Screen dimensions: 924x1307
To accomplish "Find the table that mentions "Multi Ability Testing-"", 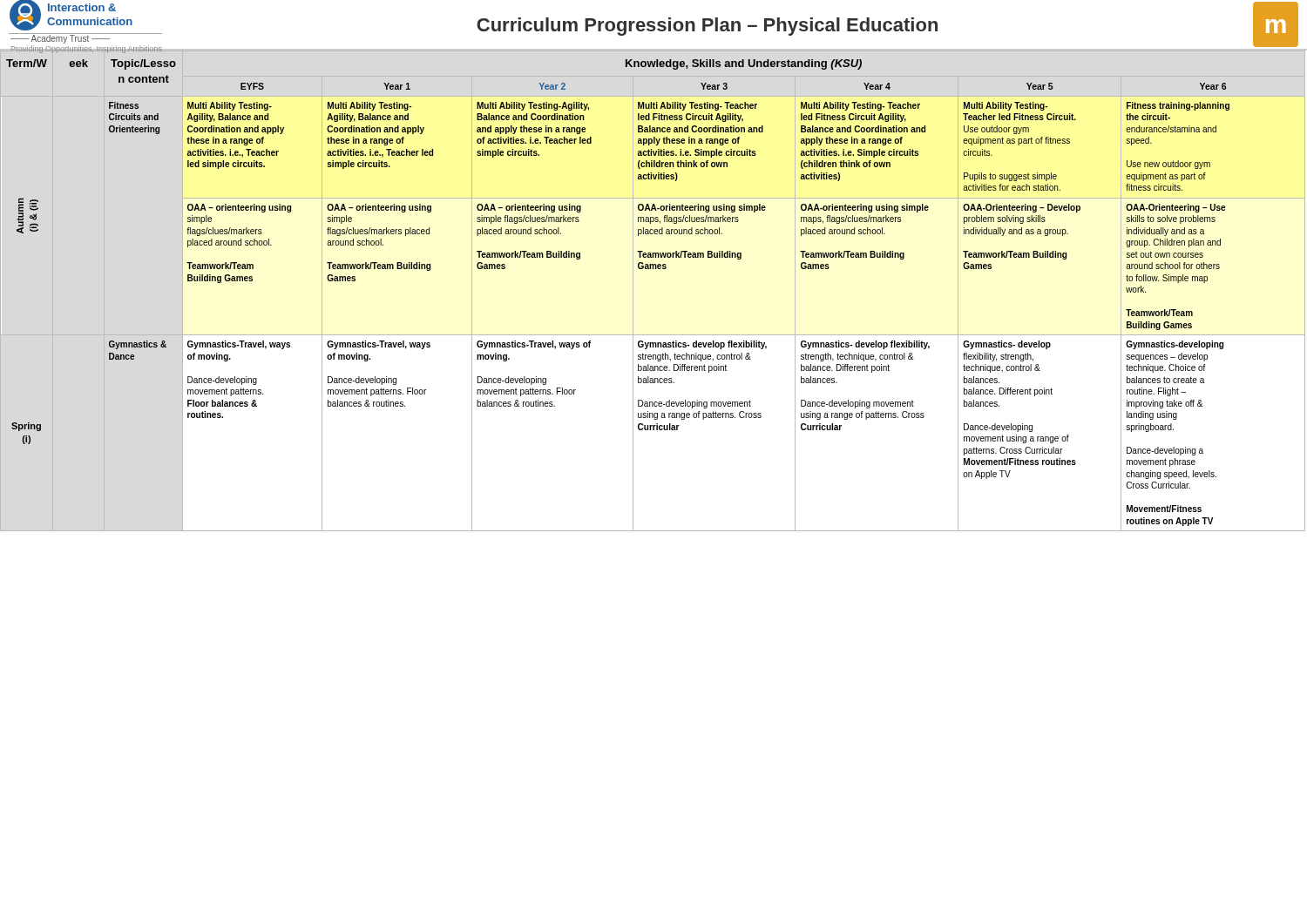I will tap(654, 291).
